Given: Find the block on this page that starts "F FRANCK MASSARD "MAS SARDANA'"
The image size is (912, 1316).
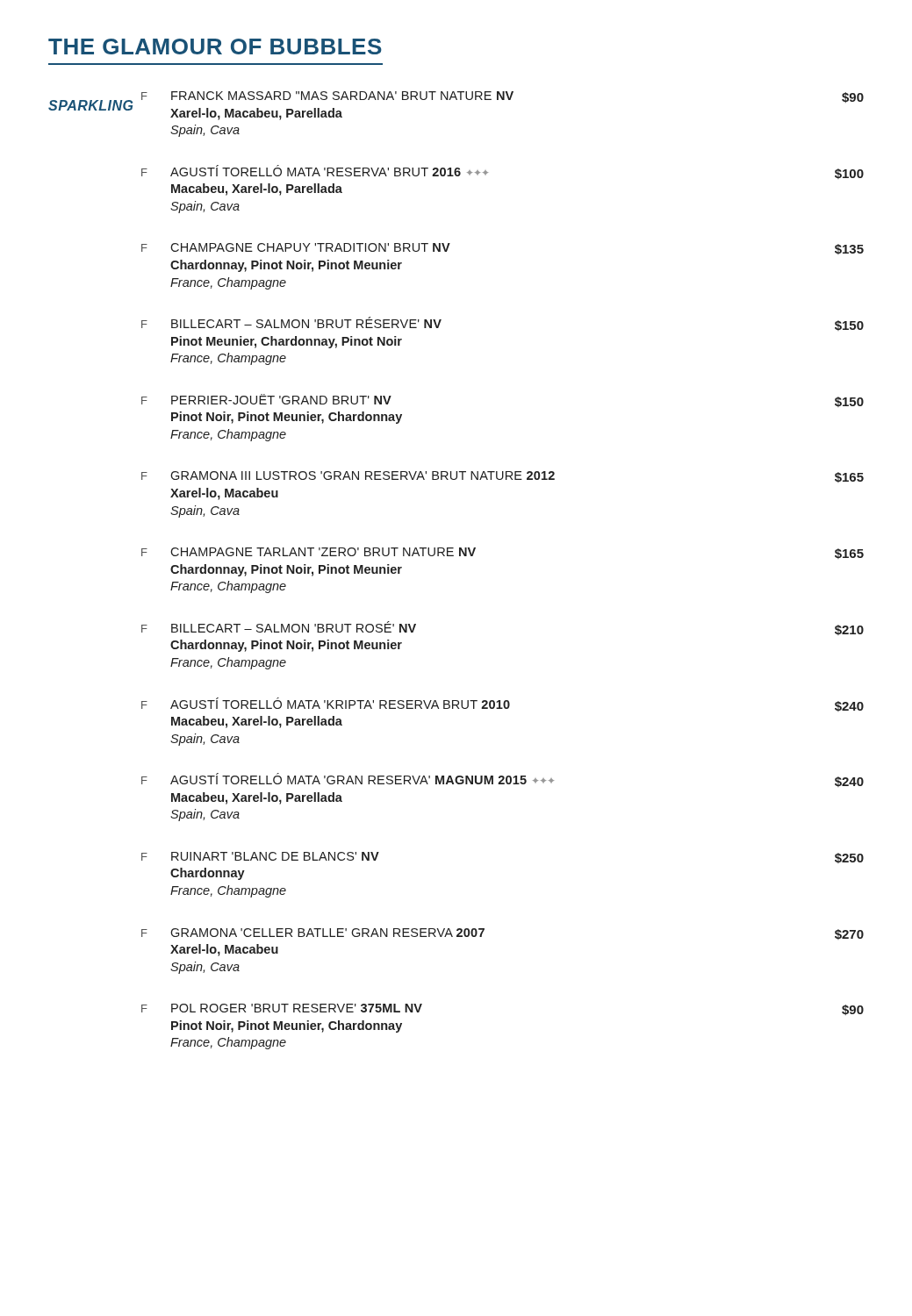Looking at the screenshot, I should [x=503, y=97].
